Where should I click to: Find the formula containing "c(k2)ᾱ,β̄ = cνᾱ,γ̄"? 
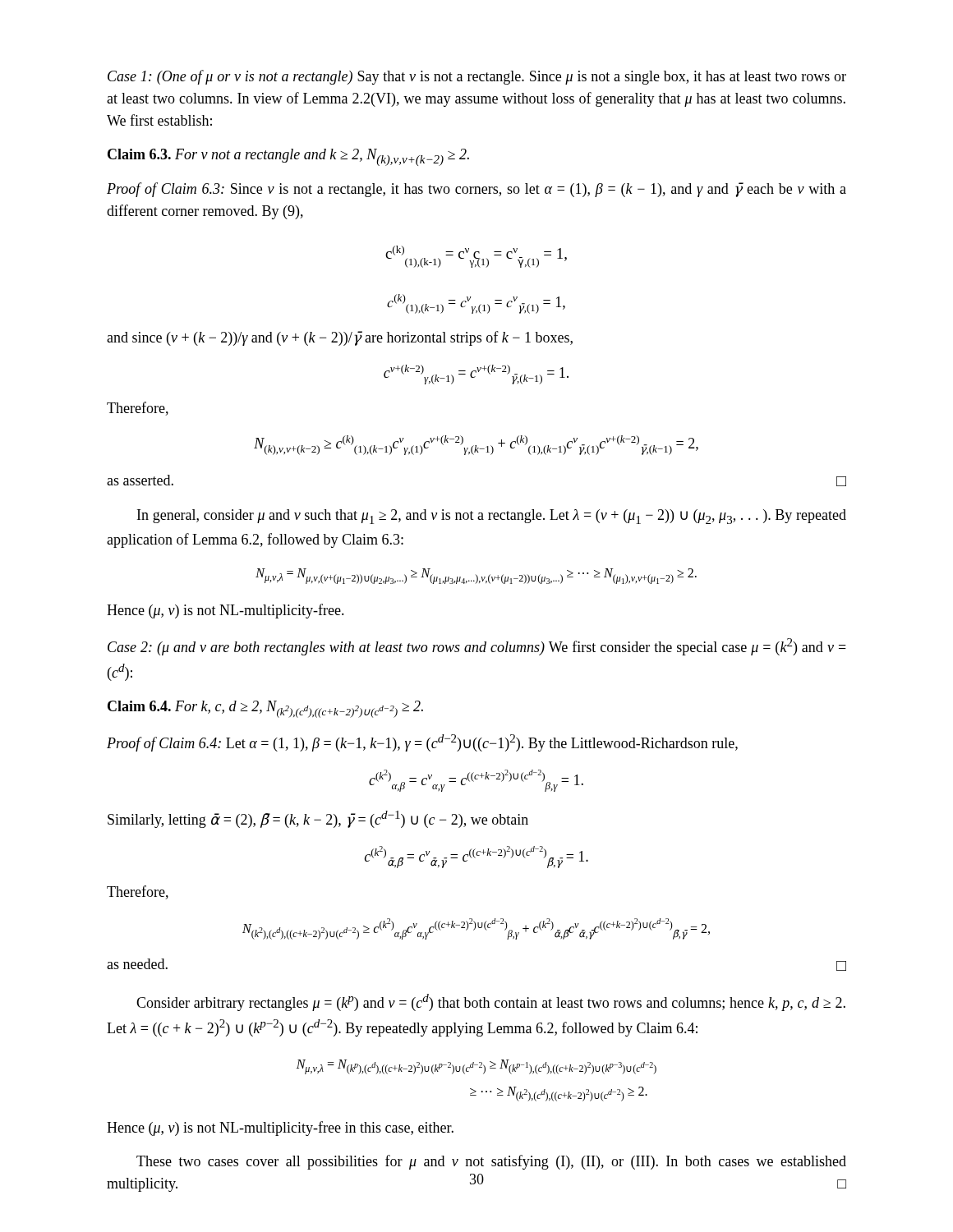pyautogui.click(x=476, y=856)
